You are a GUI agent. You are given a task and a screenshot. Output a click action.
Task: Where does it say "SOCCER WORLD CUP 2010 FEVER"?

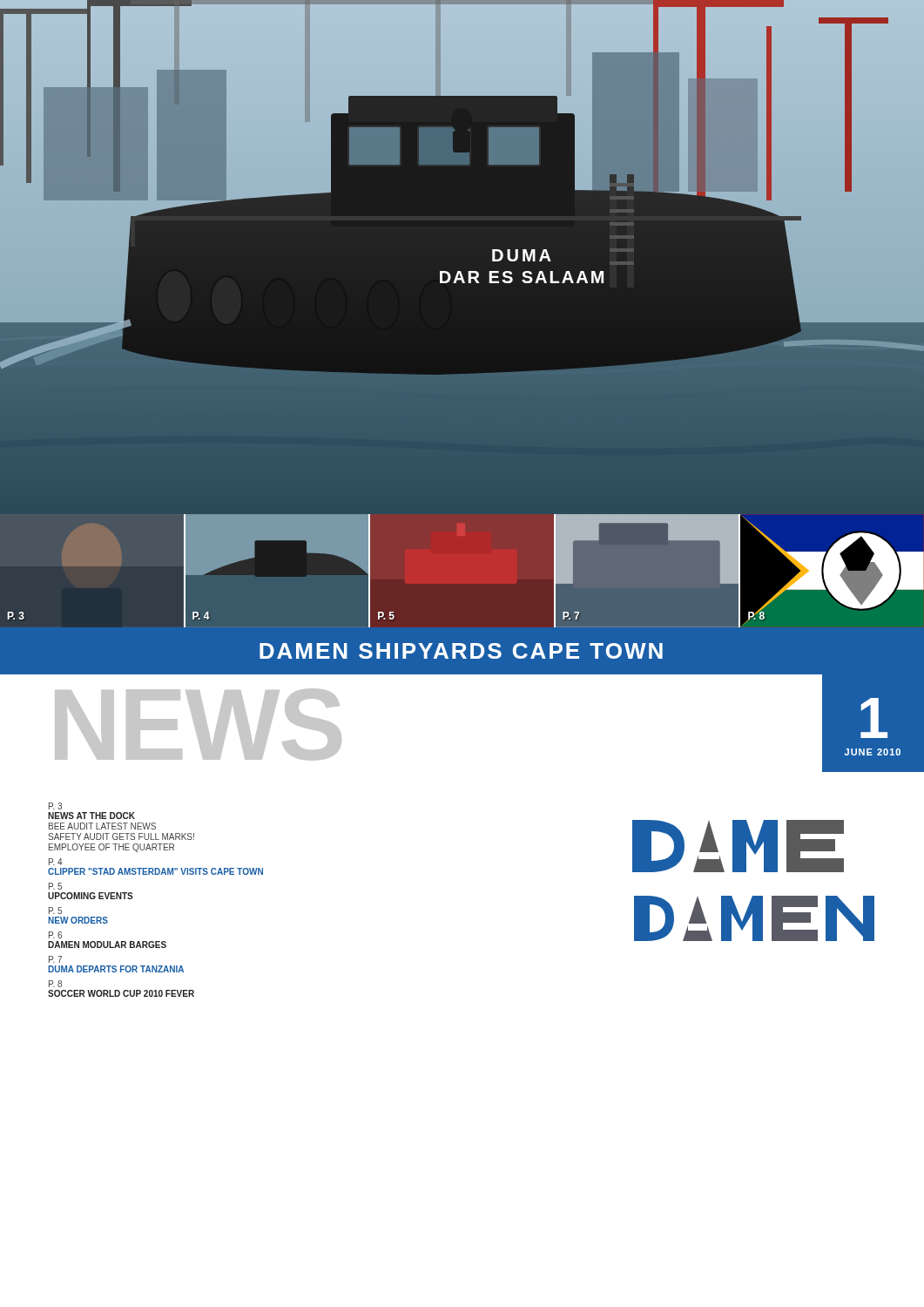(121, 994)
